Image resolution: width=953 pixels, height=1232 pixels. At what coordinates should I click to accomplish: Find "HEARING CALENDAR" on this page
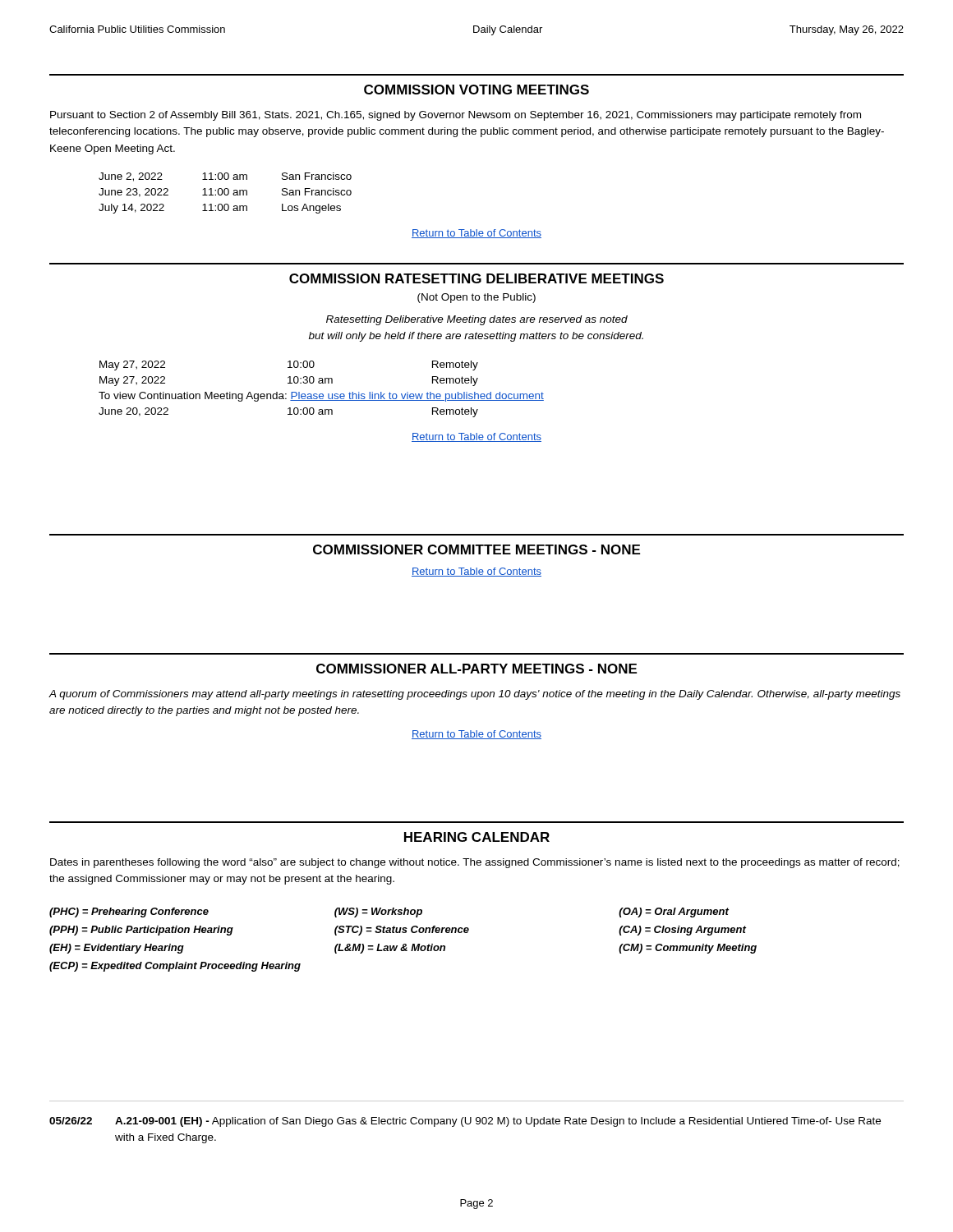(476, 837)
